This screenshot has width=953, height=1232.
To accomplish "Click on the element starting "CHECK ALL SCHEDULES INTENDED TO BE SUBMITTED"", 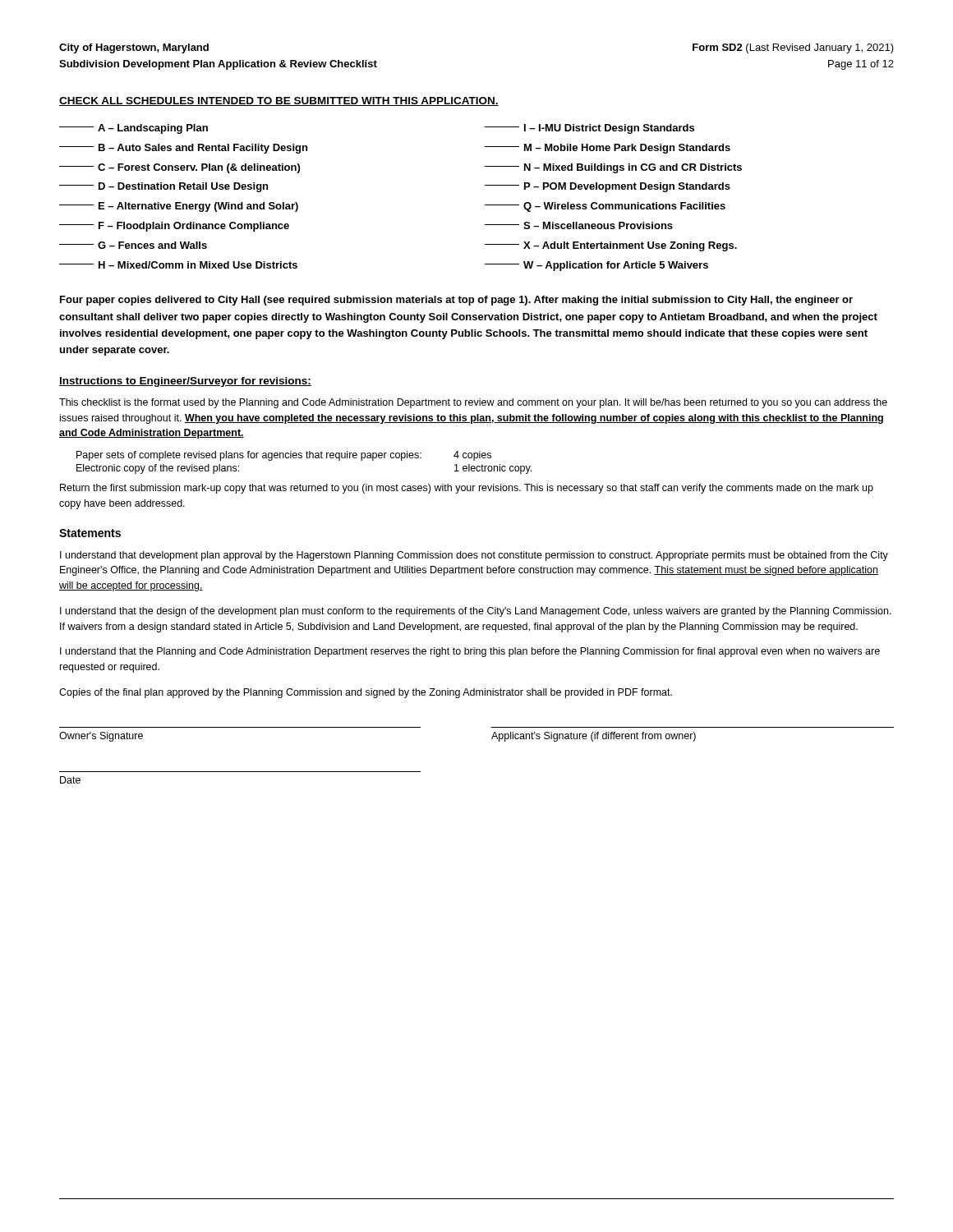I will pos(279,101).
